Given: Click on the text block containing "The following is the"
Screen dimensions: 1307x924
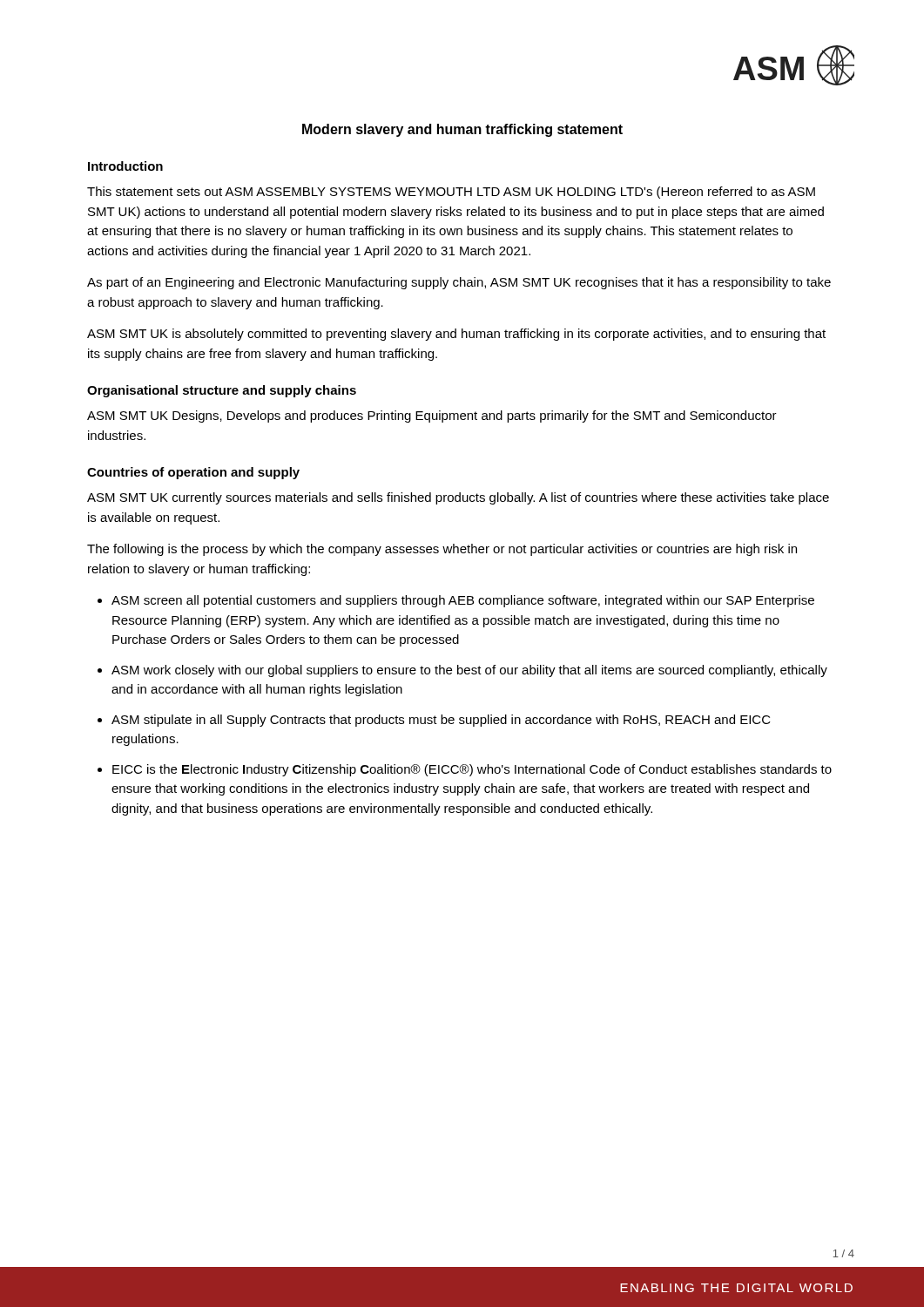Looking at the screenshot, I should pos(443,558).
